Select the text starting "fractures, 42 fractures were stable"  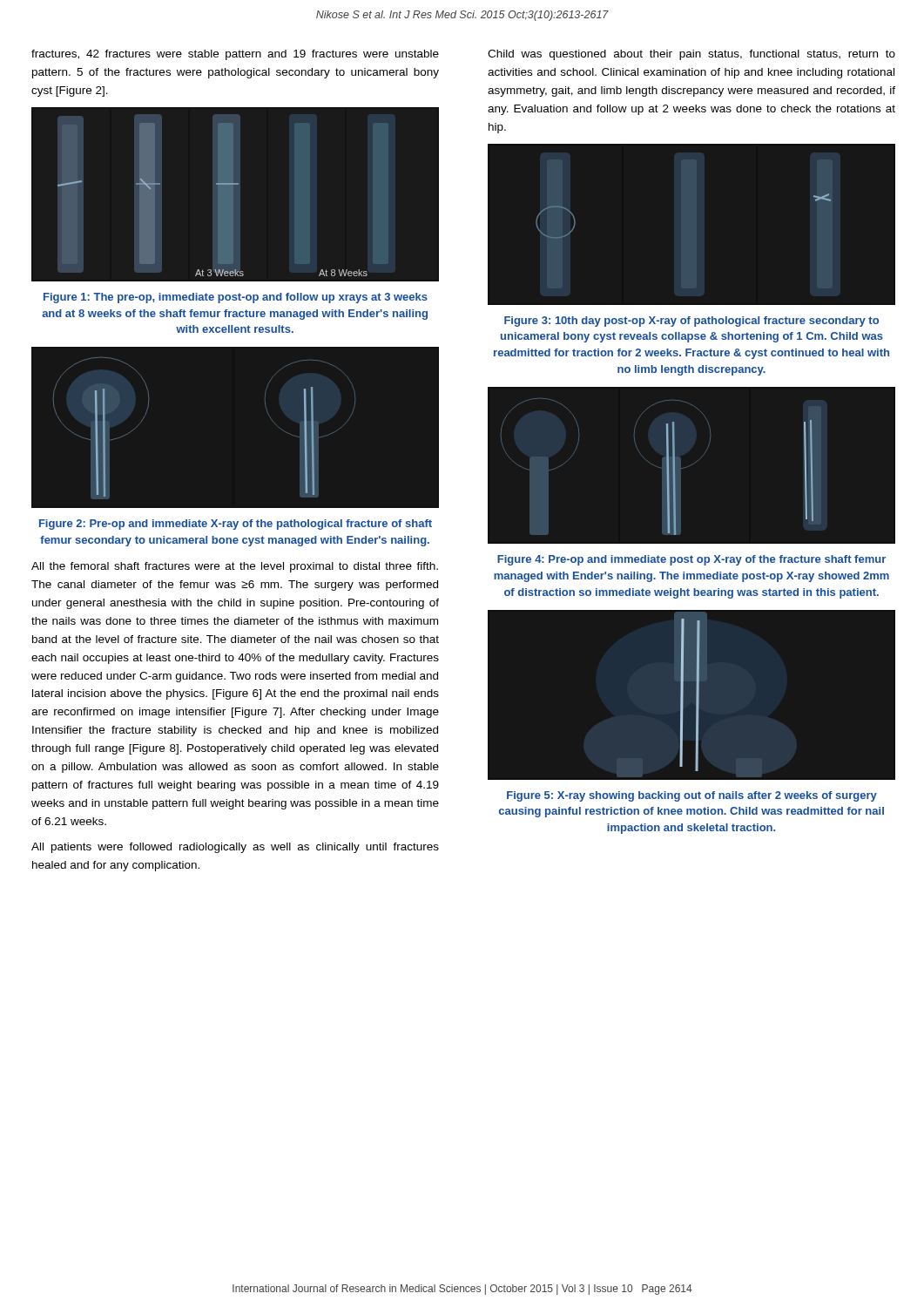(235, 72)
